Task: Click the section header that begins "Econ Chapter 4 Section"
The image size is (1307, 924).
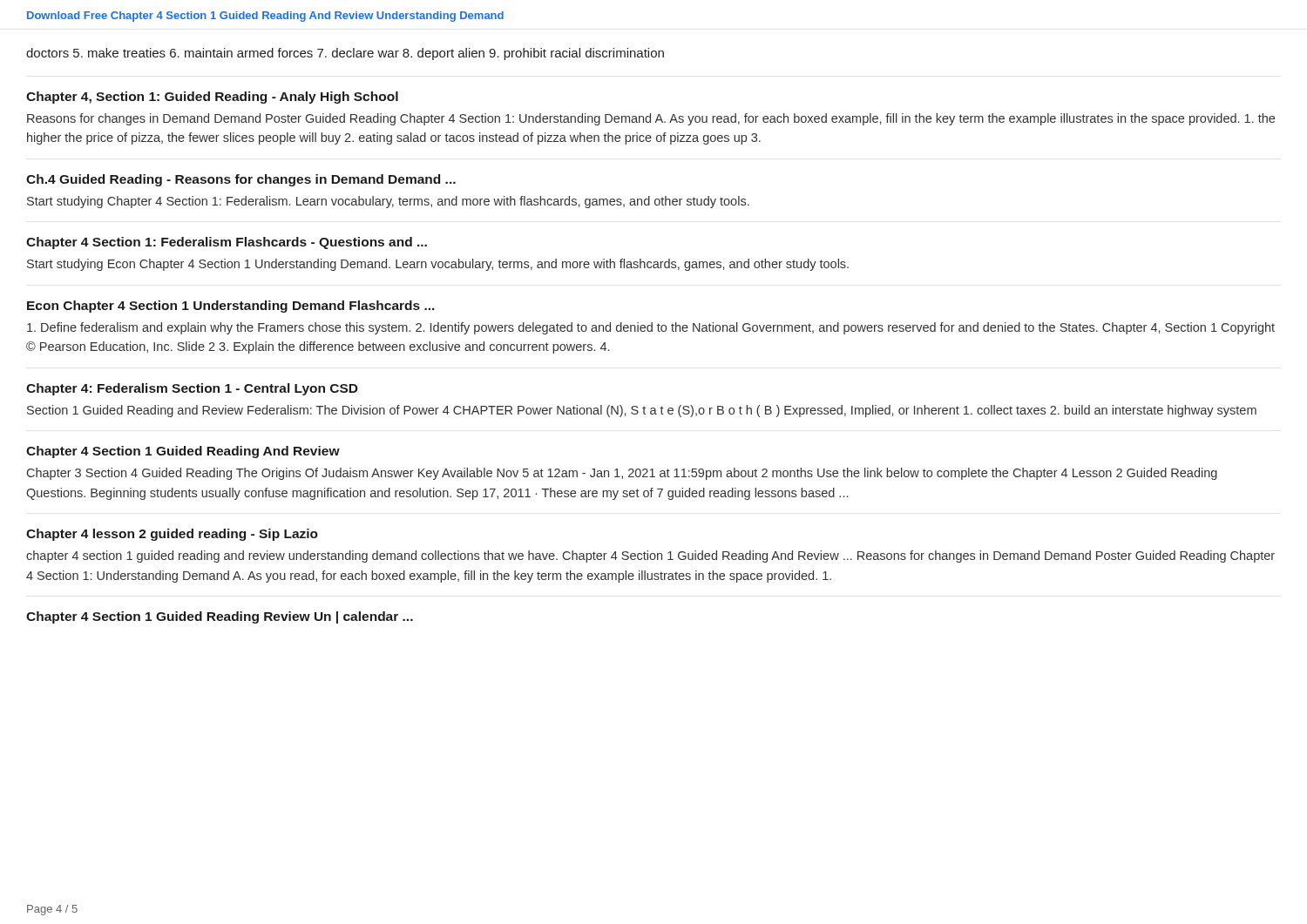Action: coord(654,327)
